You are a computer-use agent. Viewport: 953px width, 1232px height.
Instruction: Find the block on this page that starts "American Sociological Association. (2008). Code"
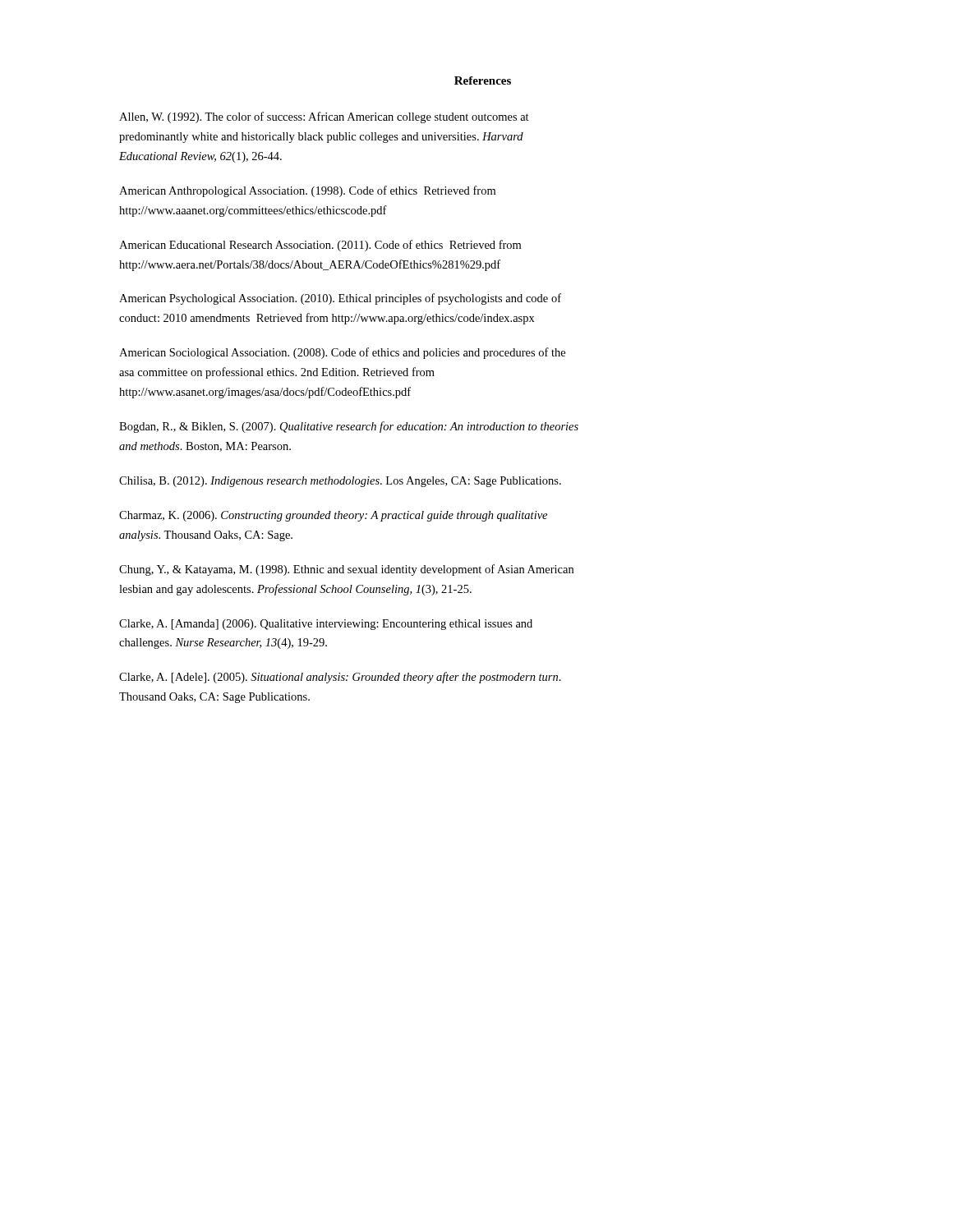tap(342, 353)
